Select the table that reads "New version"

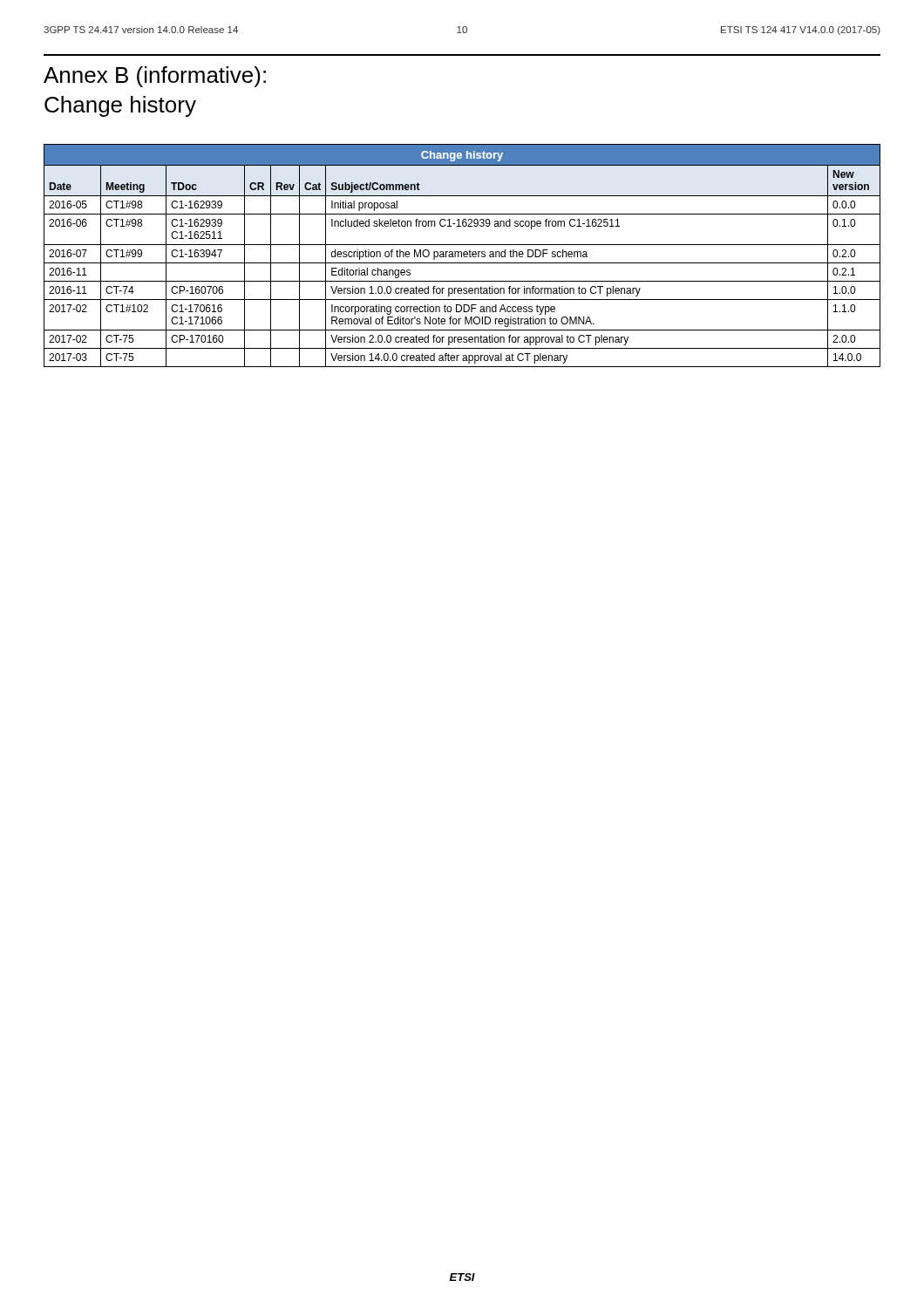[x=462, y=256]
